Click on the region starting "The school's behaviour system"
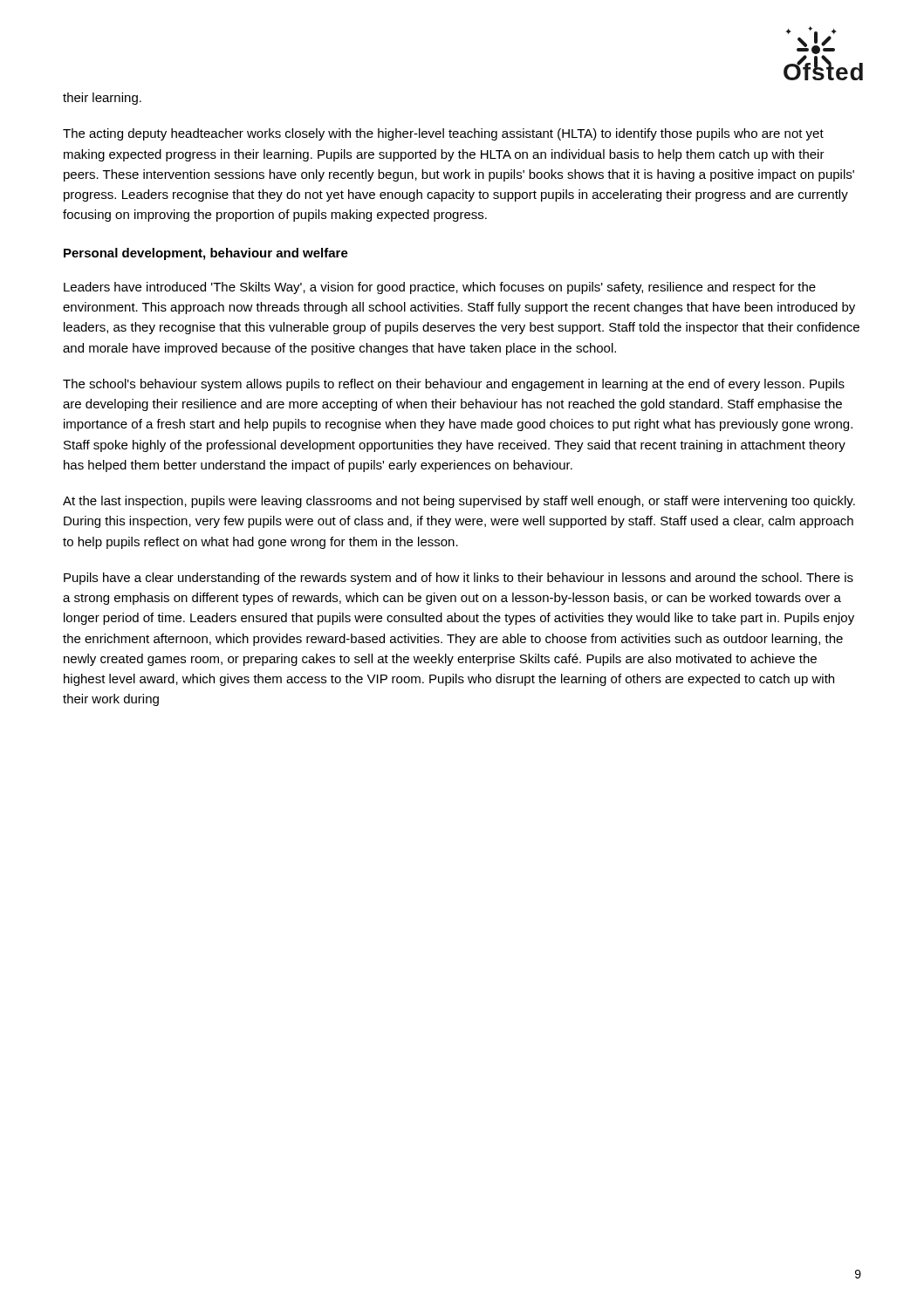This screenshot has width=924, height=1309. coord(458,424)
